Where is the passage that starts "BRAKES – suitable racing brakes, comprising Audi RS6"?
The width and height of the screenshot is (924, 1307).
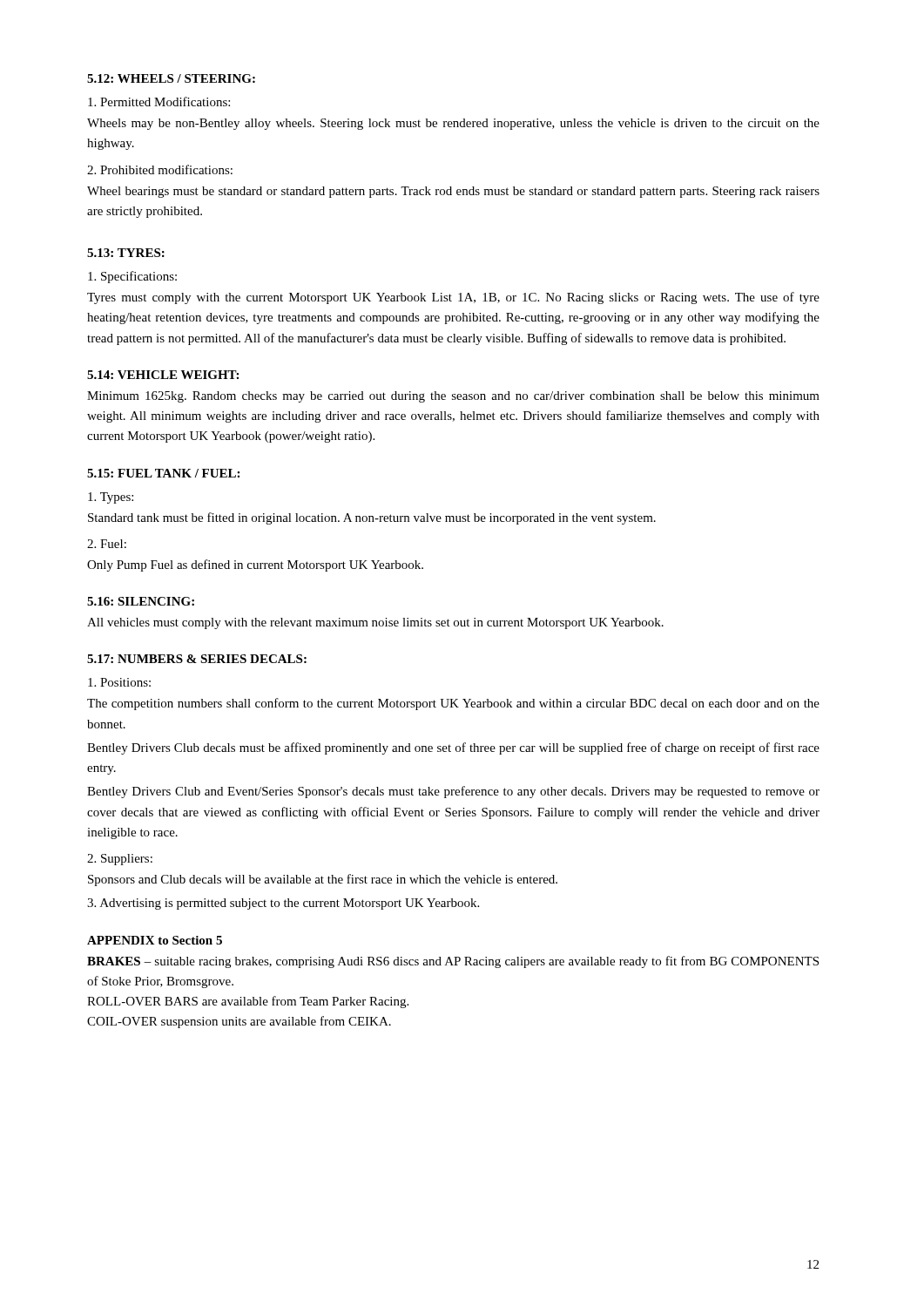(453, 962)
